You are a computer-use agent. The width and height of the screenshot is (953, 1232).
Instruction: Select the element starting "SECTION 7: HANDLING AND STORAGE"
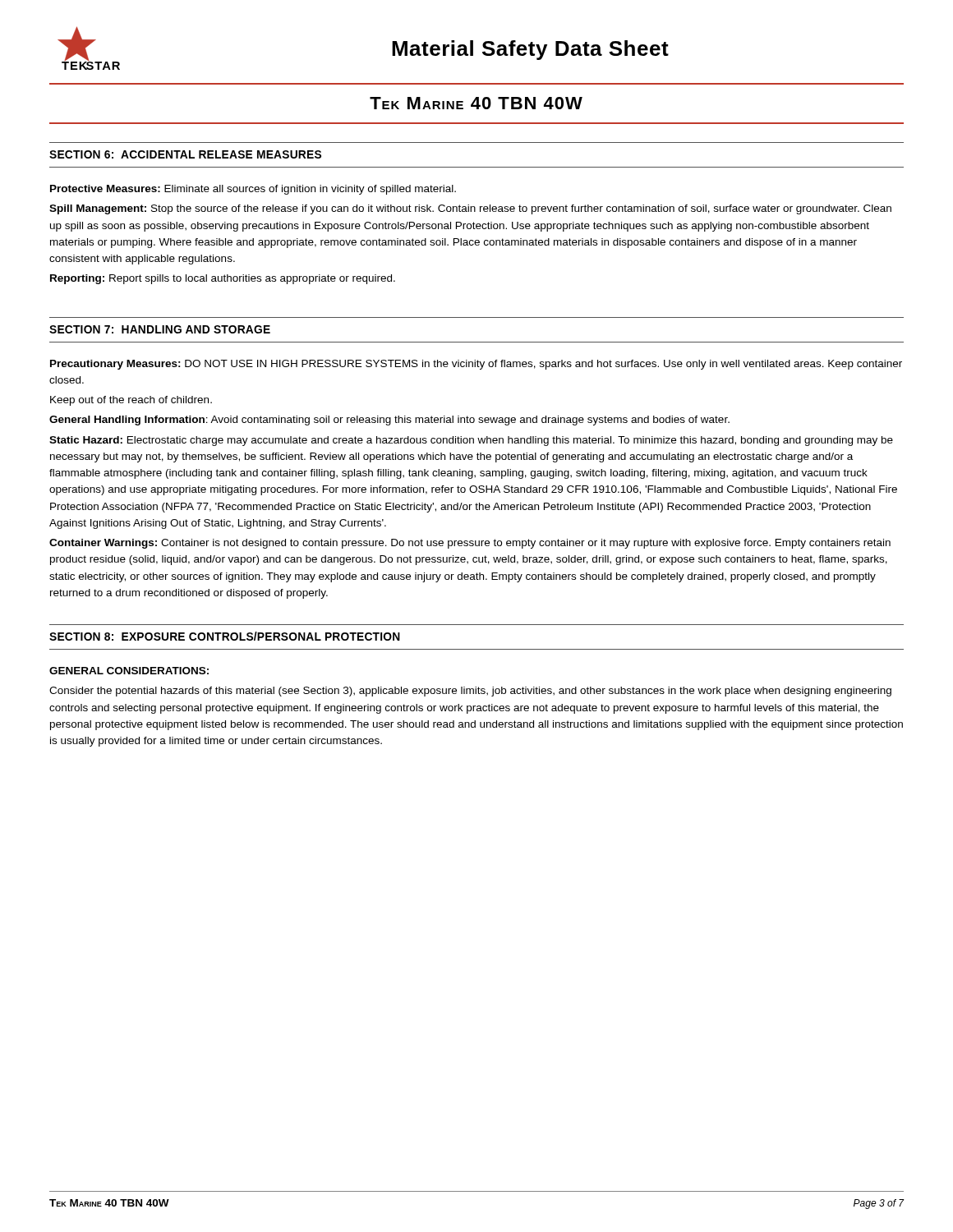(x=160, y=329)
